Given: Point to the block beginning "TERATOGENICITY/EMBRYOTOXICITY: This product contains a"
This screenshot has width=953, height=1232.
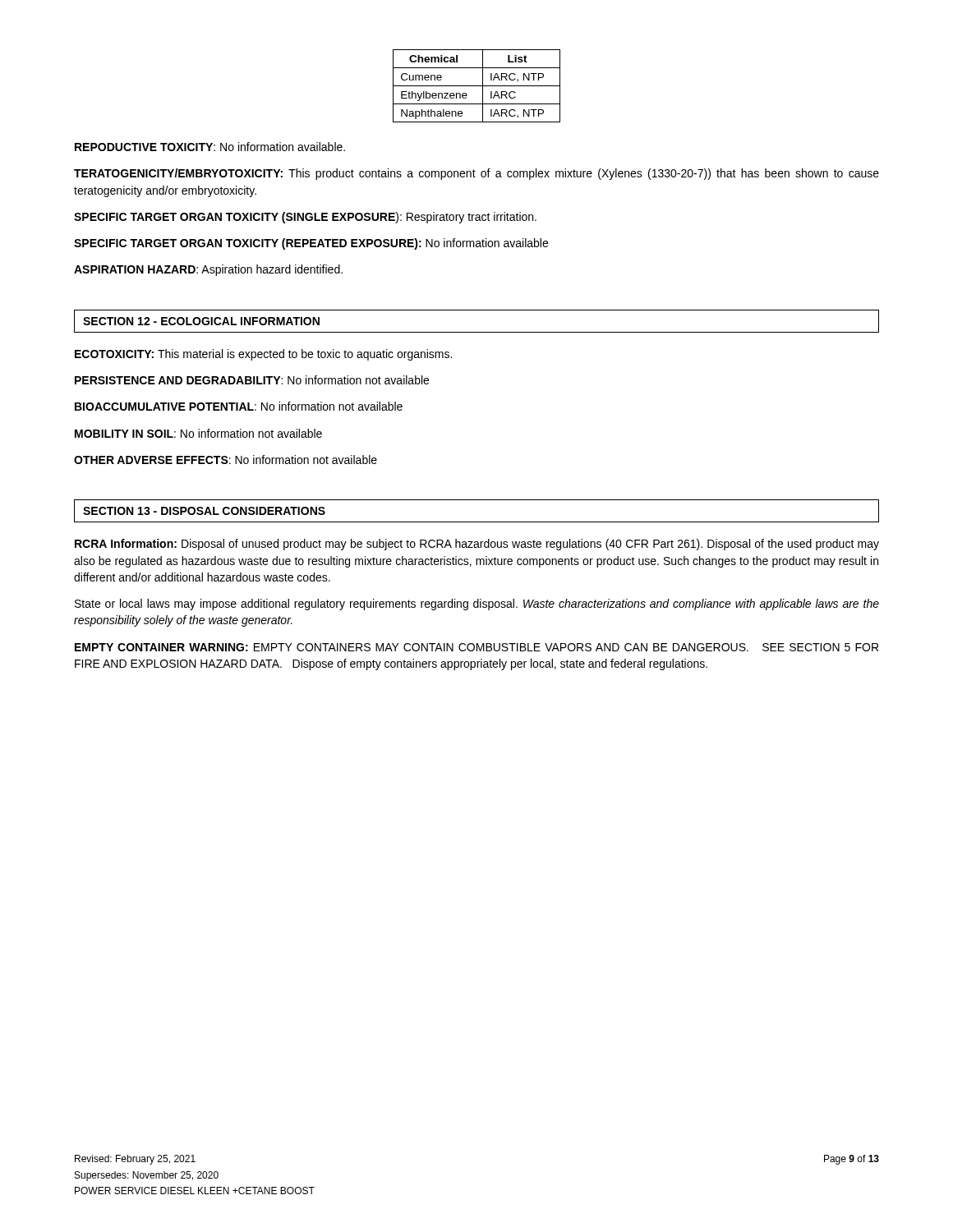Looking at the screenshot, I should click(x=476, y=182).
